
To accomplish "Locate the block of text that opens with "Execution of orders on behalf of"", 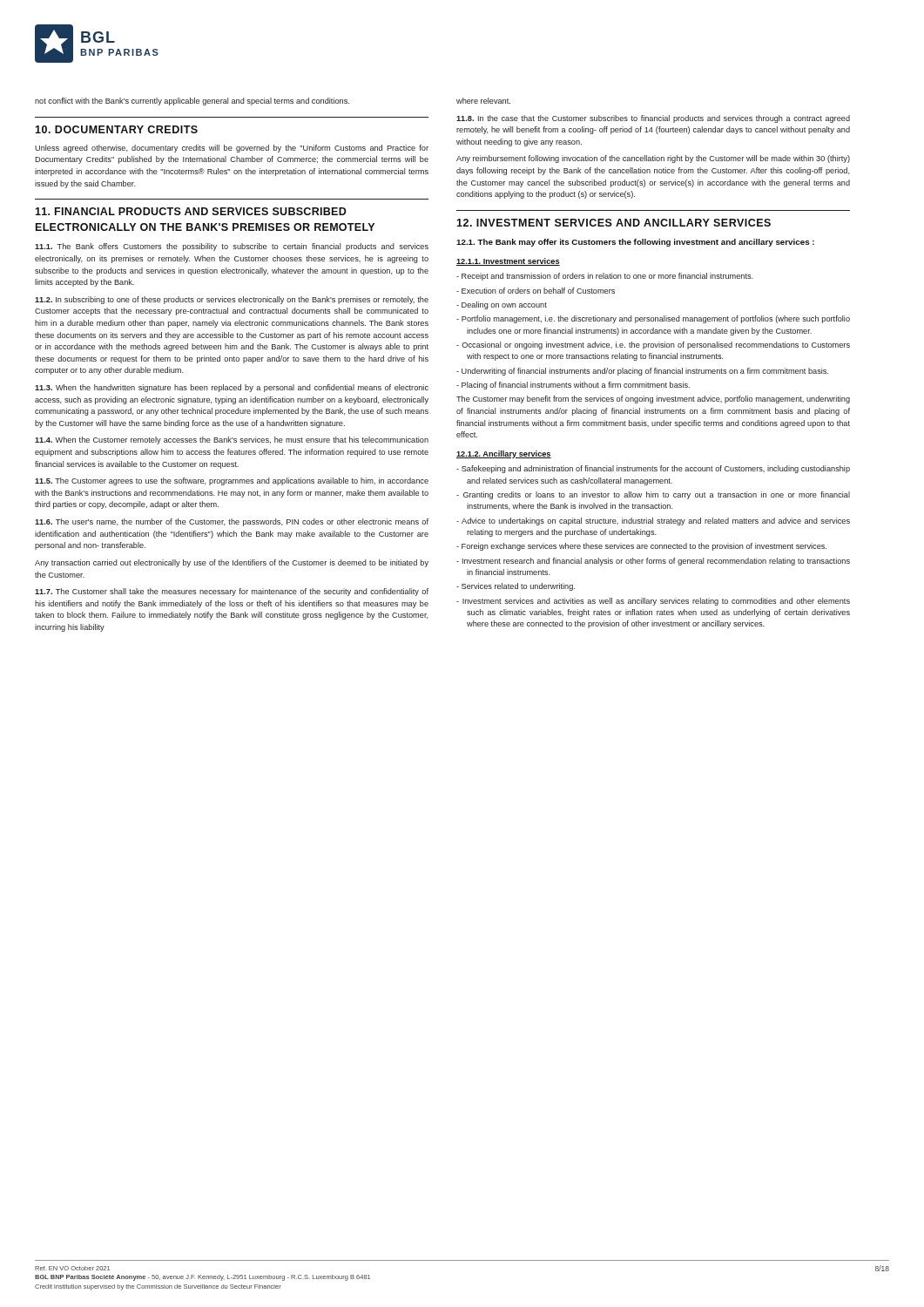I will 536,291.
